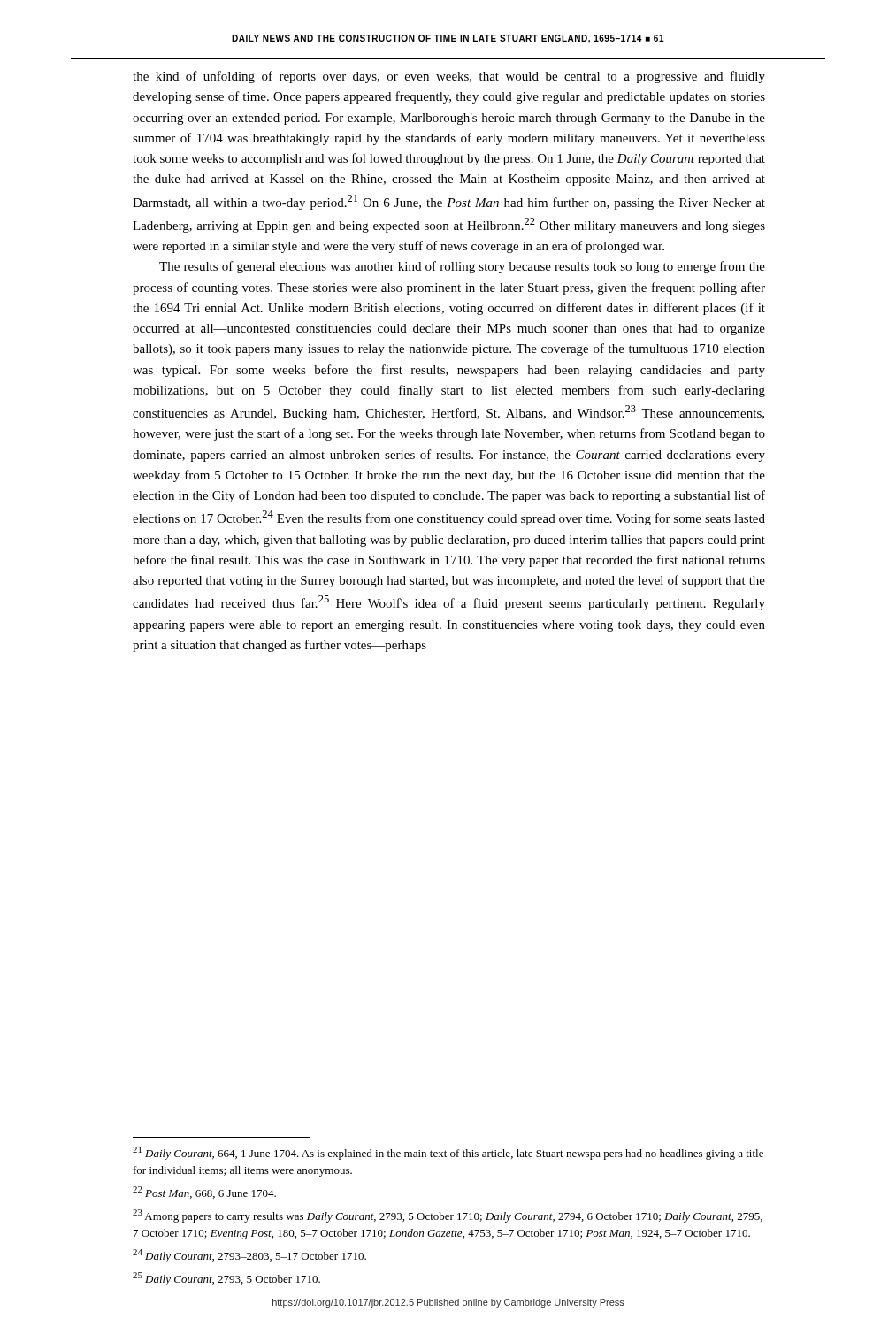Find the text block starting "The results of general elections was another kind"

449,456
